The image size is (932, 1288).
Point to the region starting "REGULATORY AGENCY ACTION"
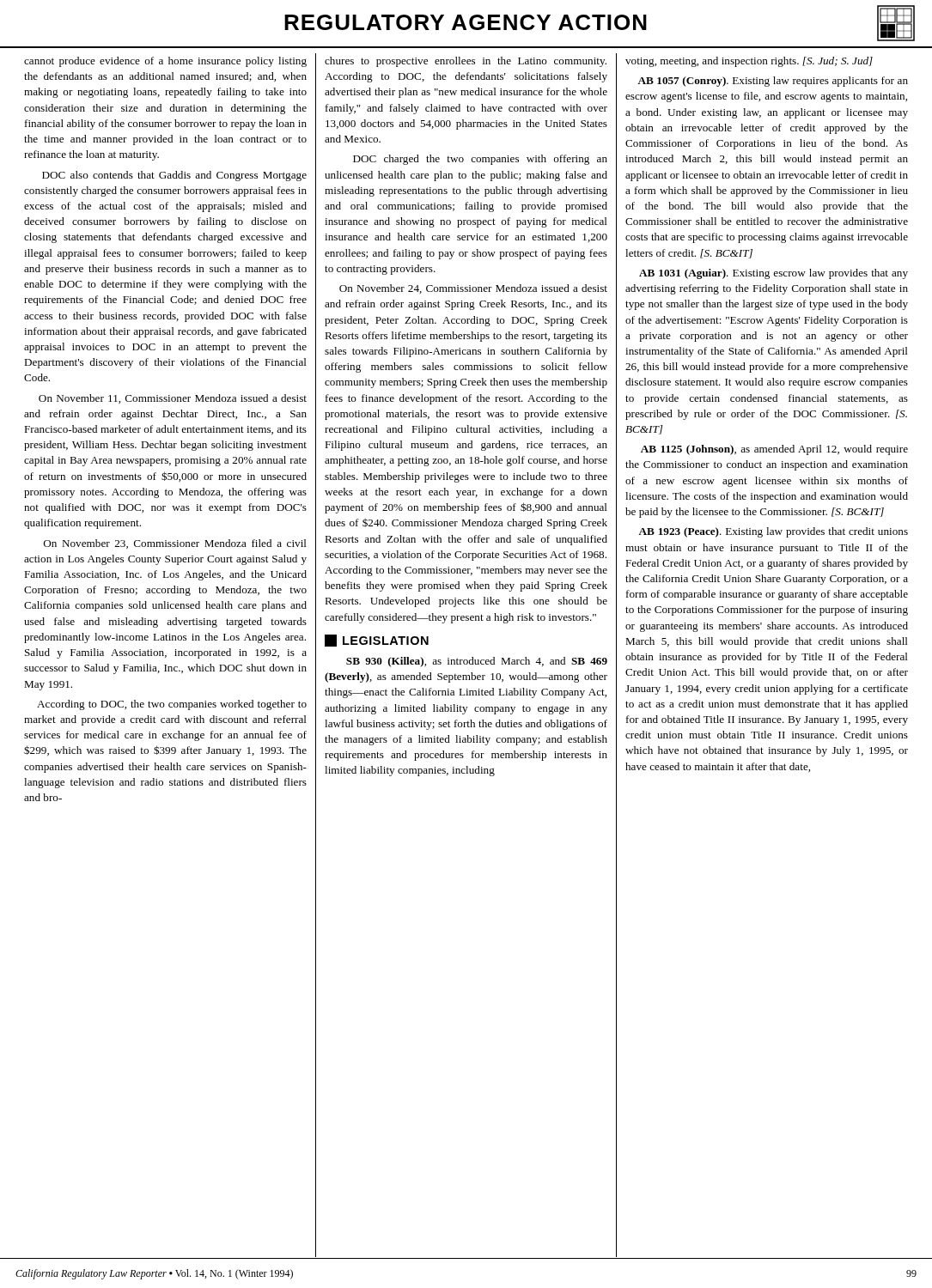point(599,23)
